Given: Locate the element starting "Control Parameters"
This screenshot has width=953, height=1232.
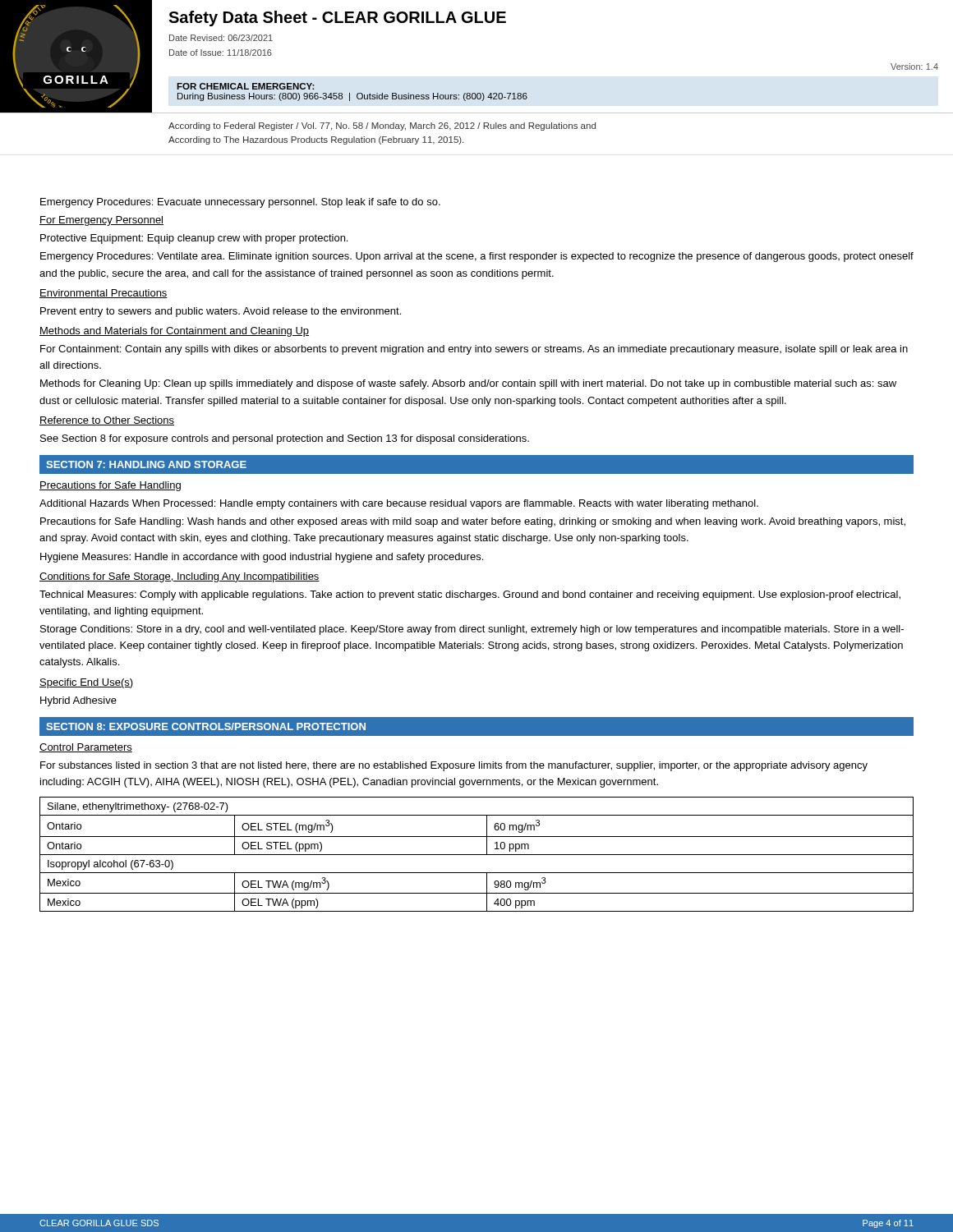Looking at the screenshot, I should (x=86, y=747).
